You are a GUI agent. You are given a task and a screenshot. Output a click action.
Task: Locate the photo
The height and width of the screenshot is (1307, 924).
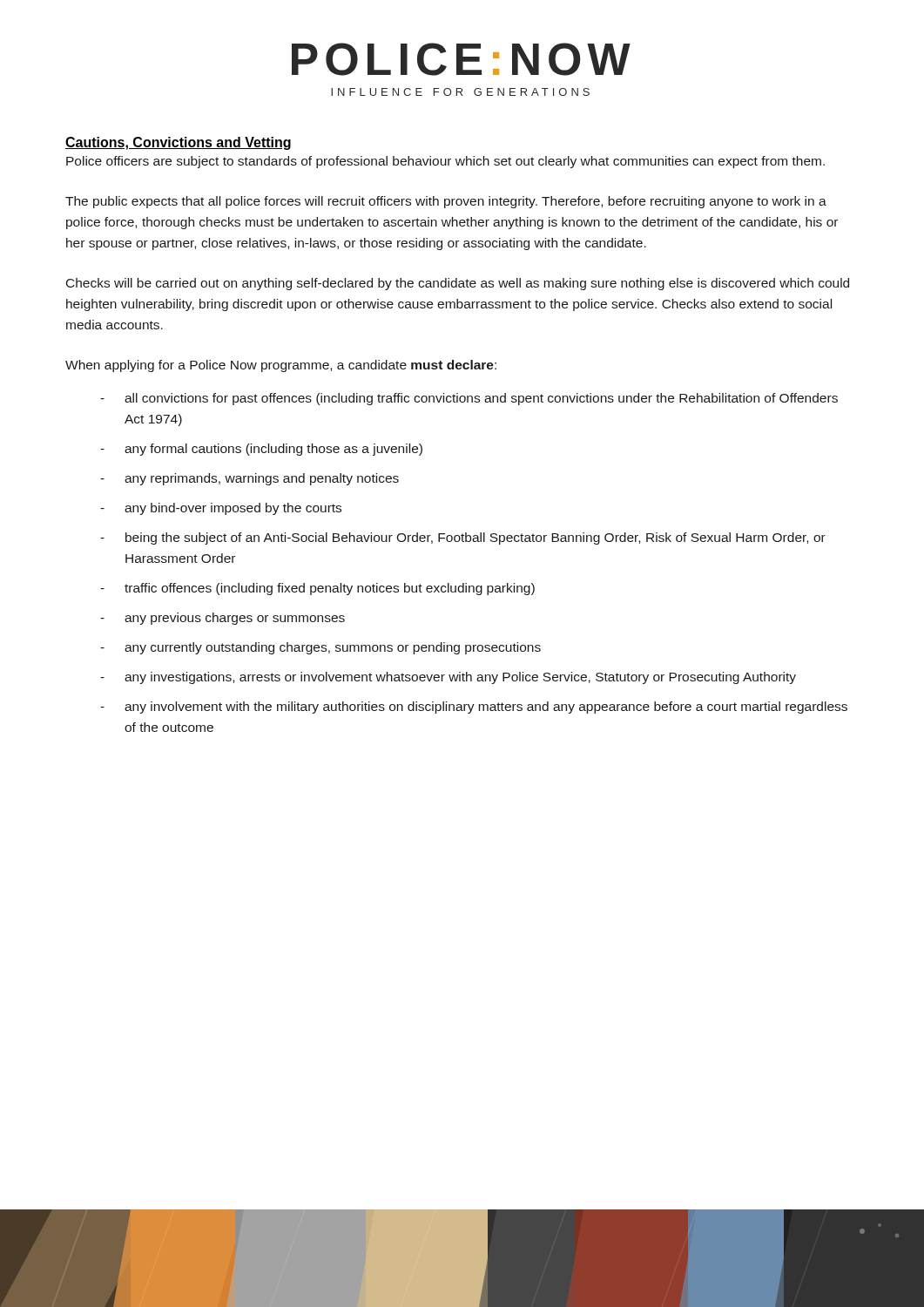pos(462,1258)
